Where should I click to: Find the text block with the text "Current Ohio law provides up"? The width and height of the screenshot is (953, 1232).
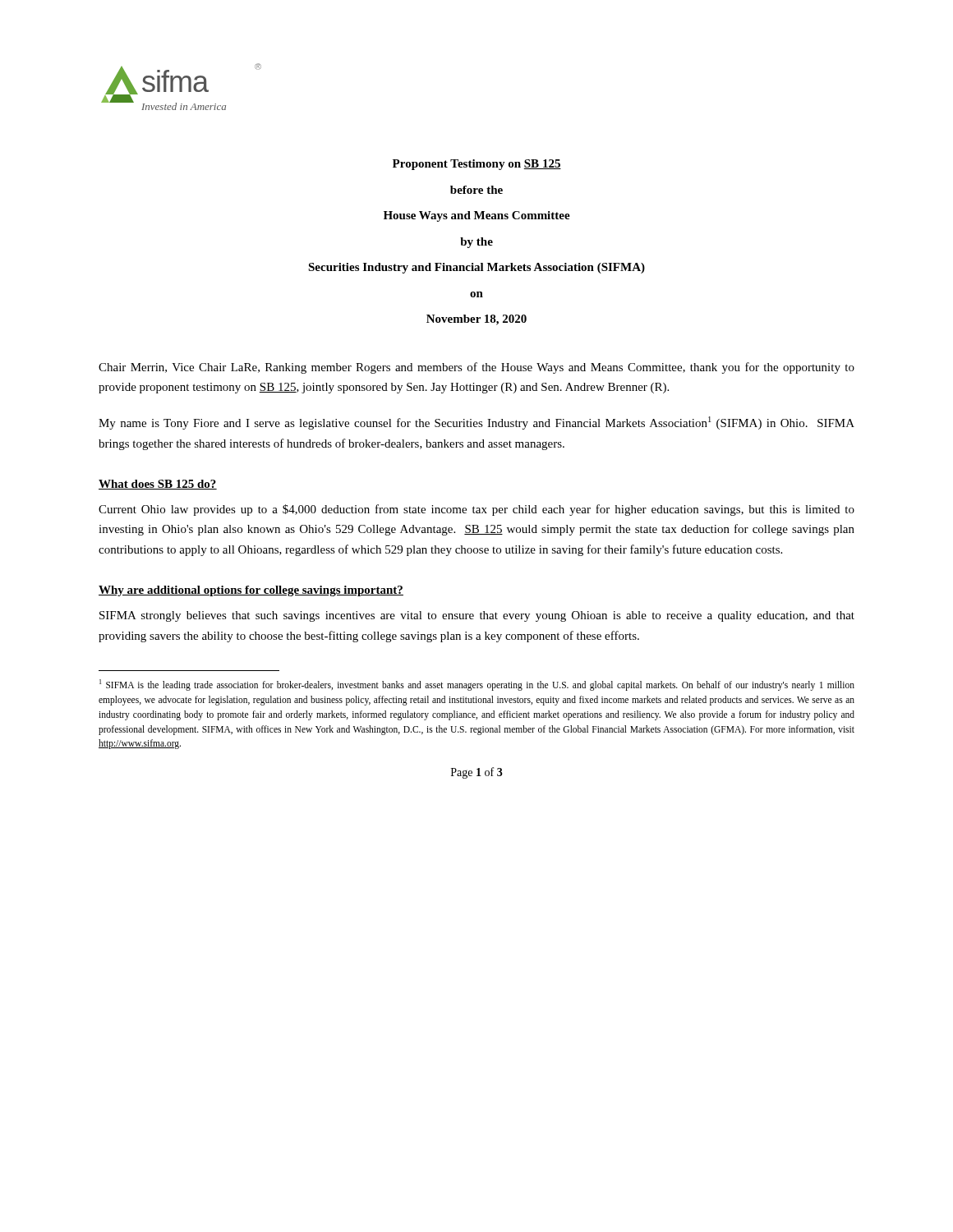click(476, 529)
